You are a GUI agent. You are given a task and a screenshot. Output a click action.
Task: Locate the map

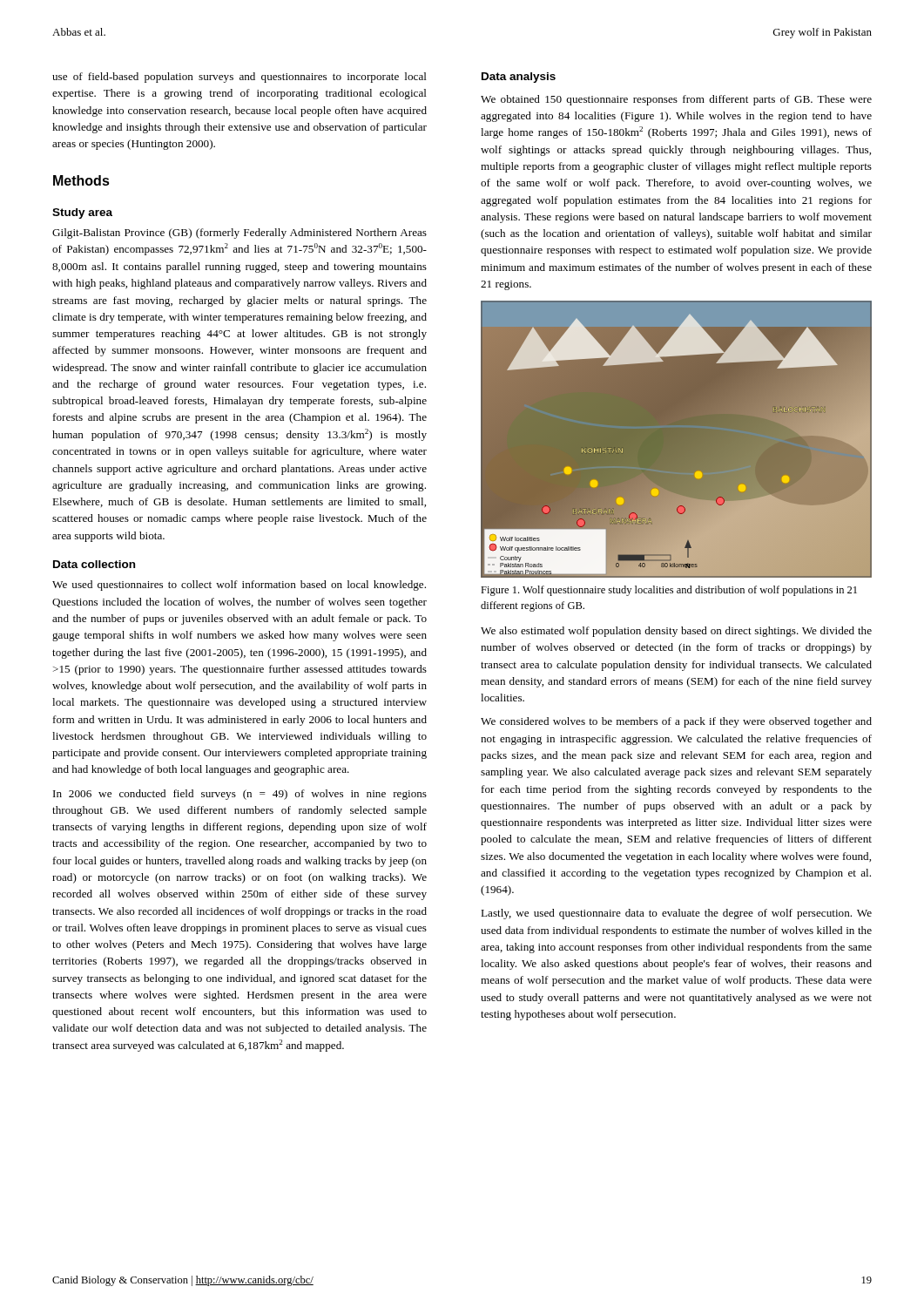(x=676, y=439)
